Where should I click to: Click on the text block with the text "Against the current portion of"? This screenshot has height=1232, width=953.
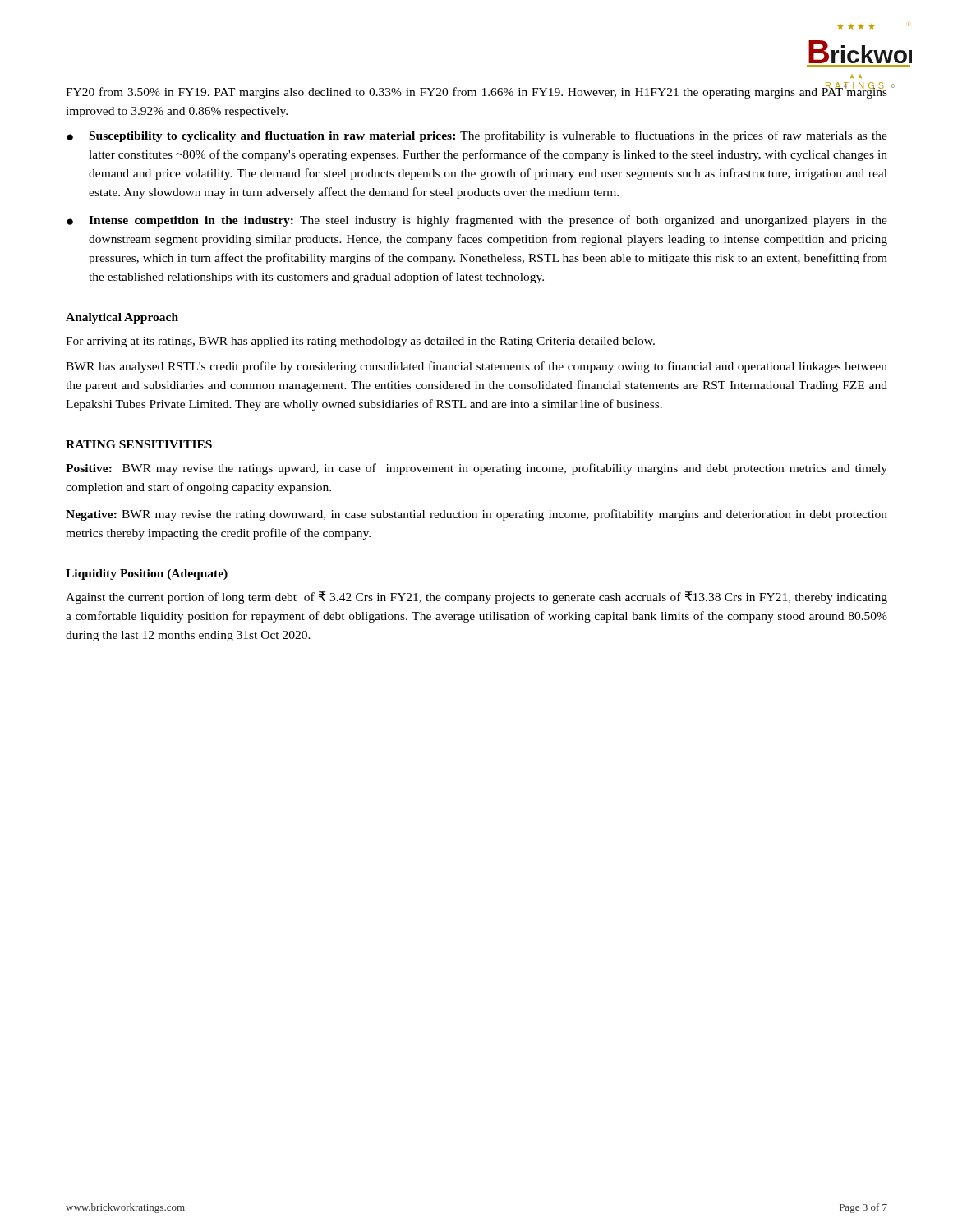[x=476, y=615]
